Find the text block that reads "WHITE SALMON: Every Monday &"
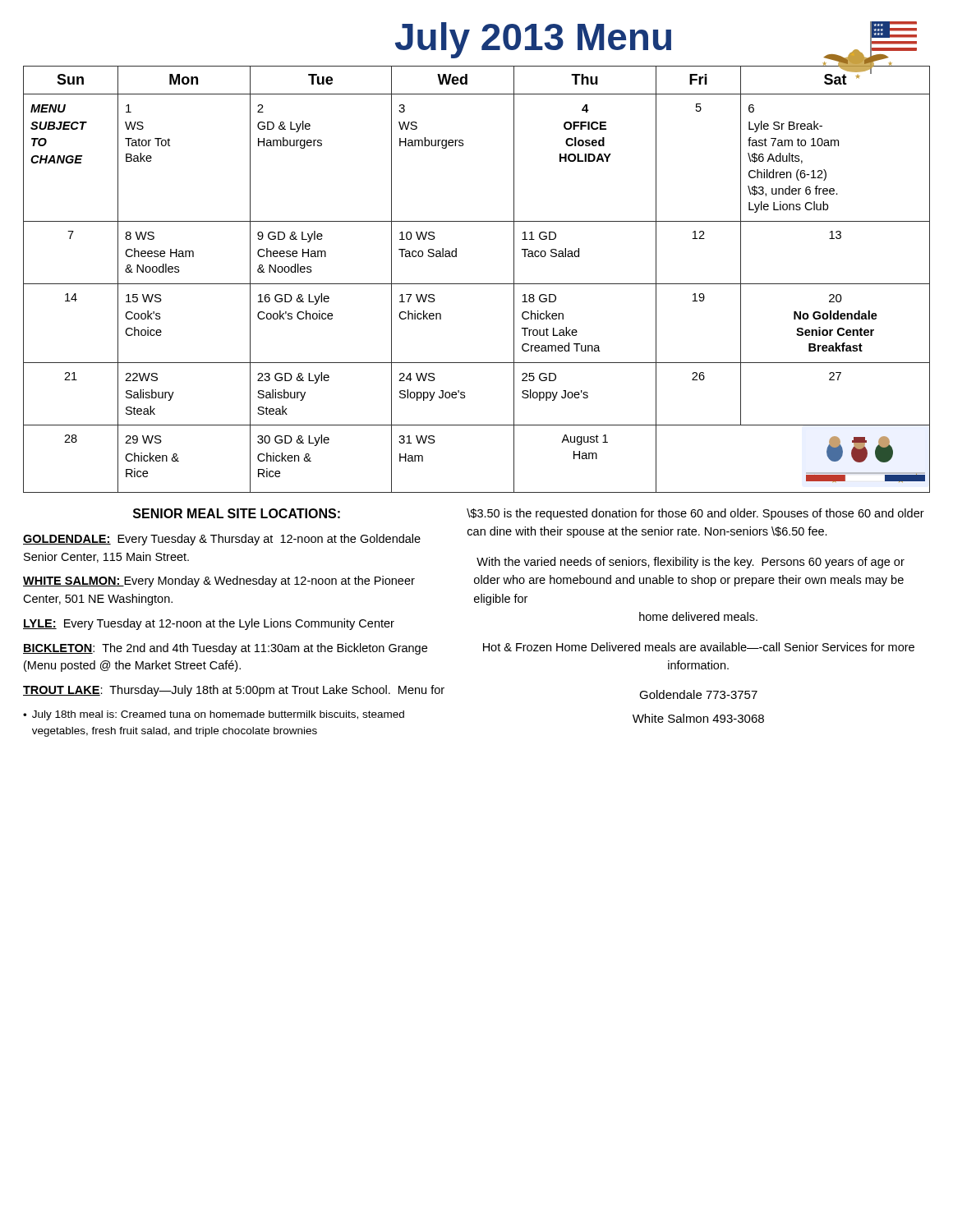This screenshot has height=1232, width=953. [219, 590]
